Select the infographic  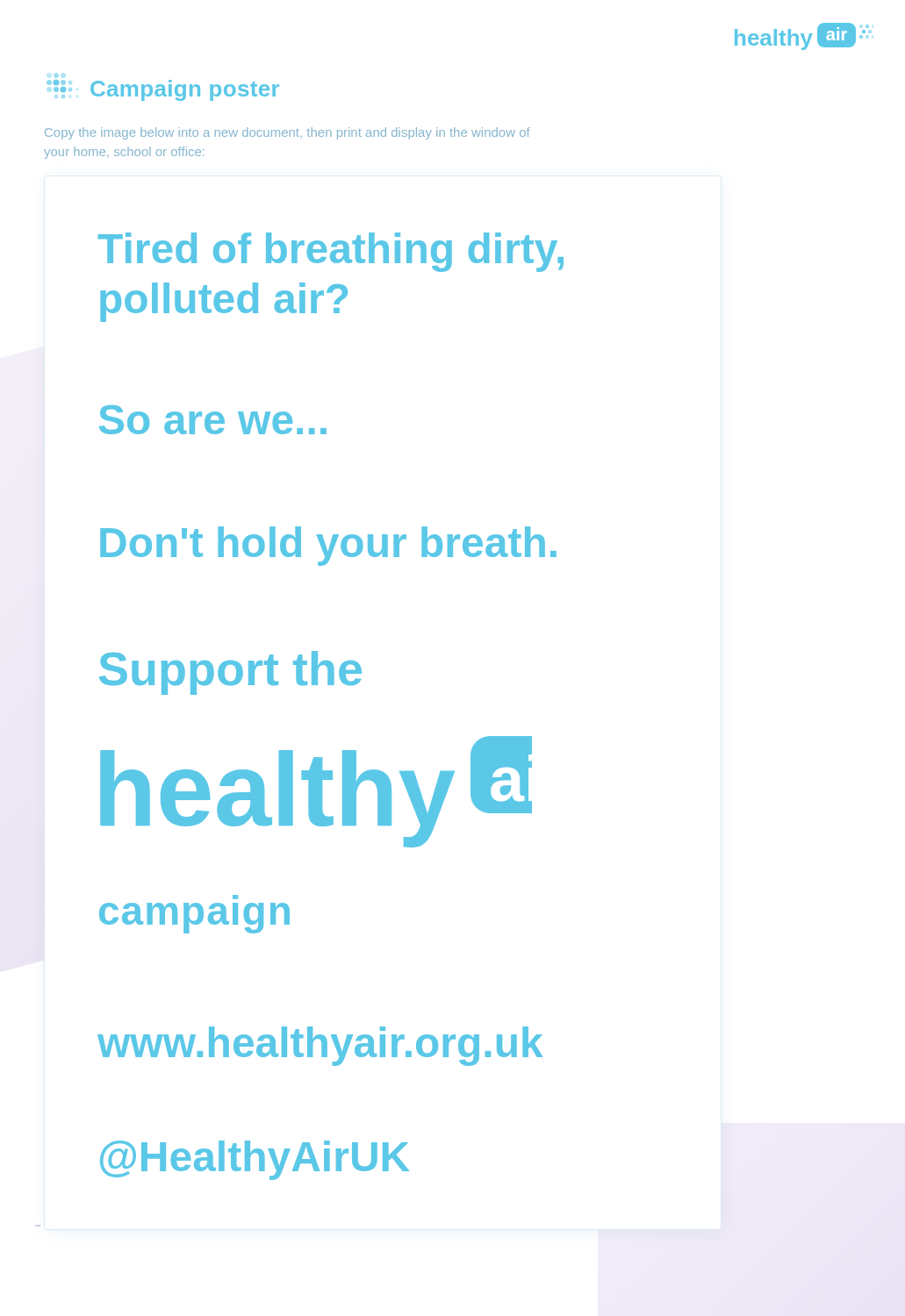[383, 703]
